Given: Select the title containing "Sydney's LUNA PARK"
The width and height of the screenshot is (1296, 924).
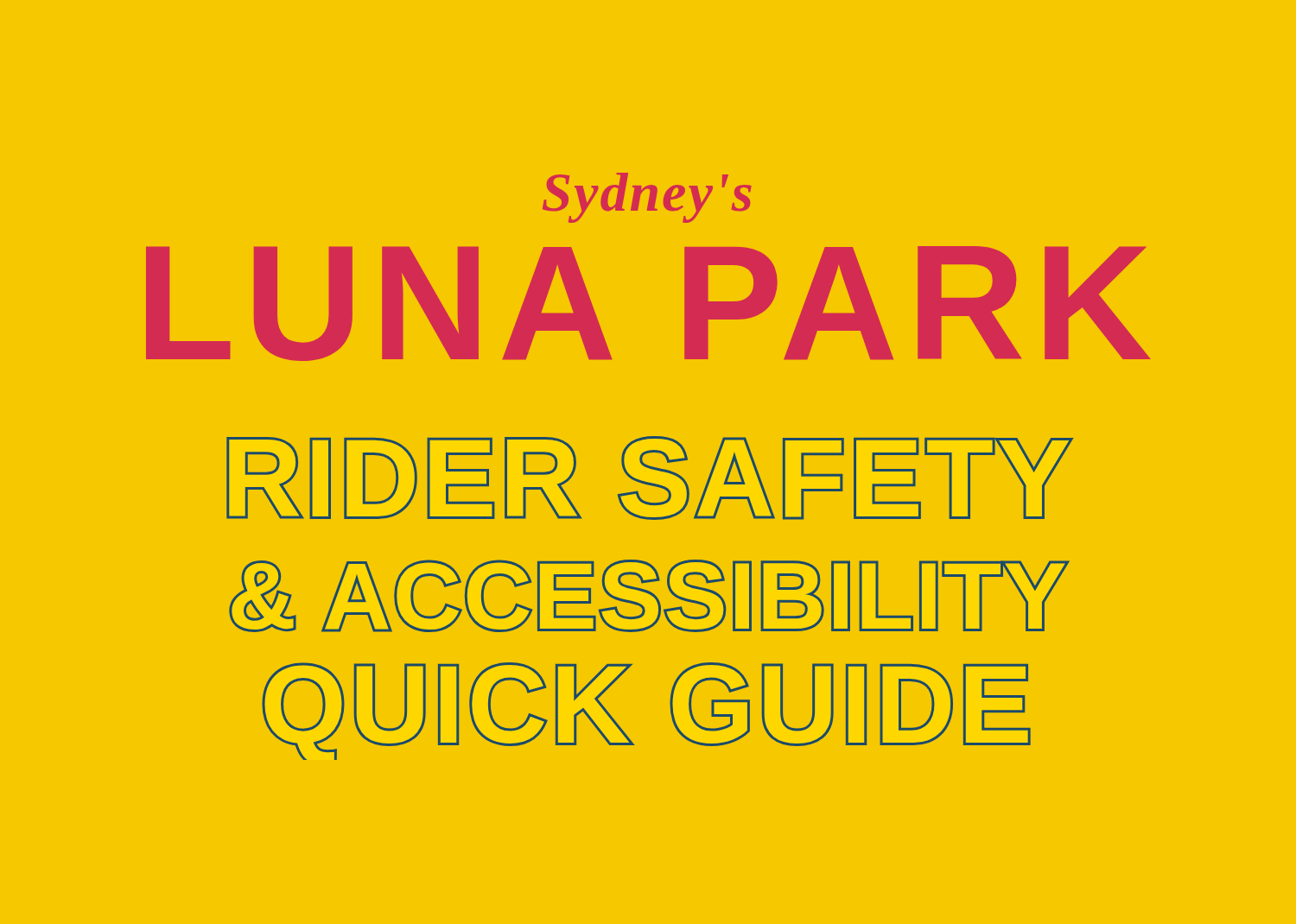Looking at the screenshot, I should click(x=648, y=270).
